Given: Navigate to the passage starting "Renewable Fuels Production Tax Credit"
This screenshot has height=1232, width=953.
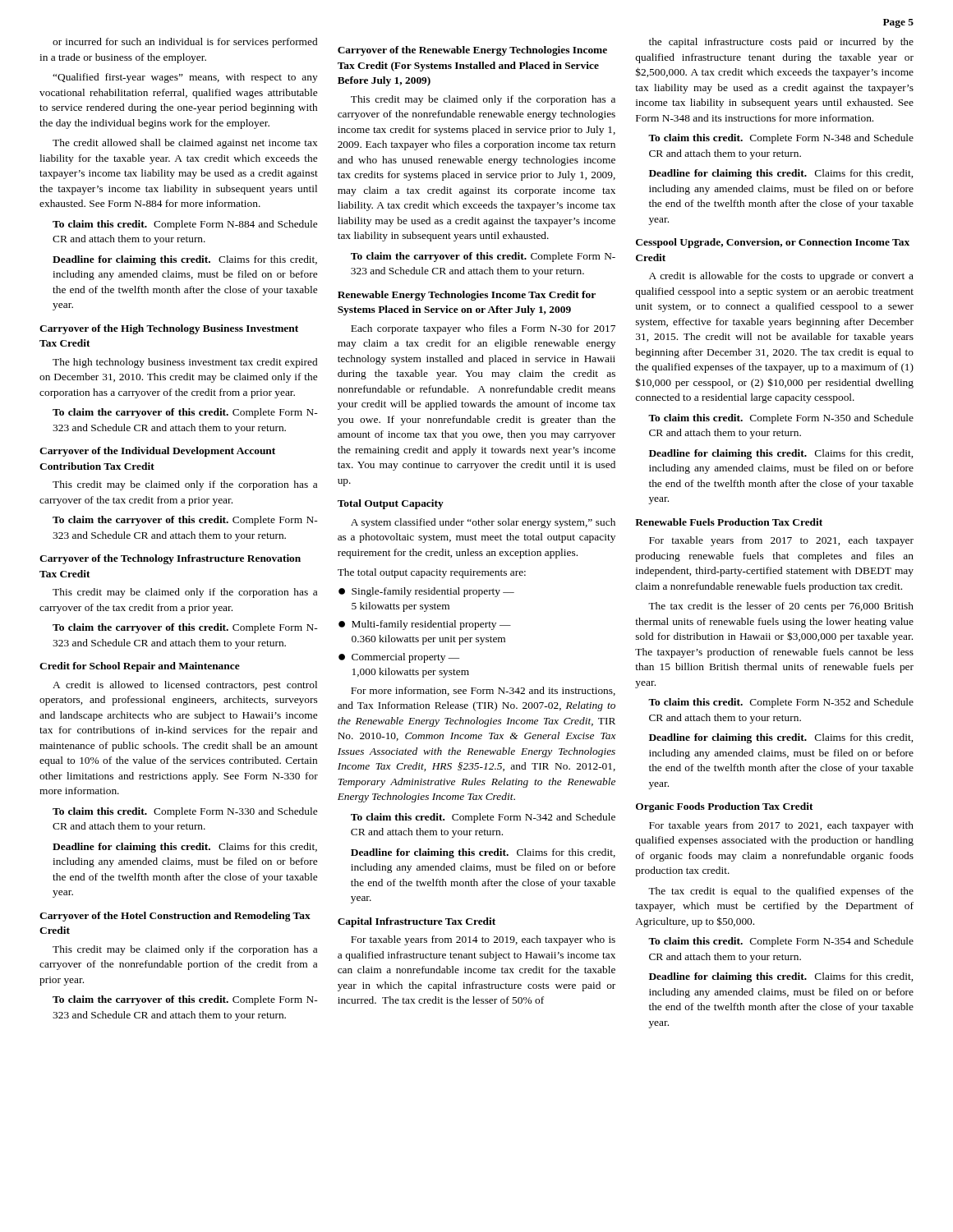Looking at the screenshot, I should point(729,522).
